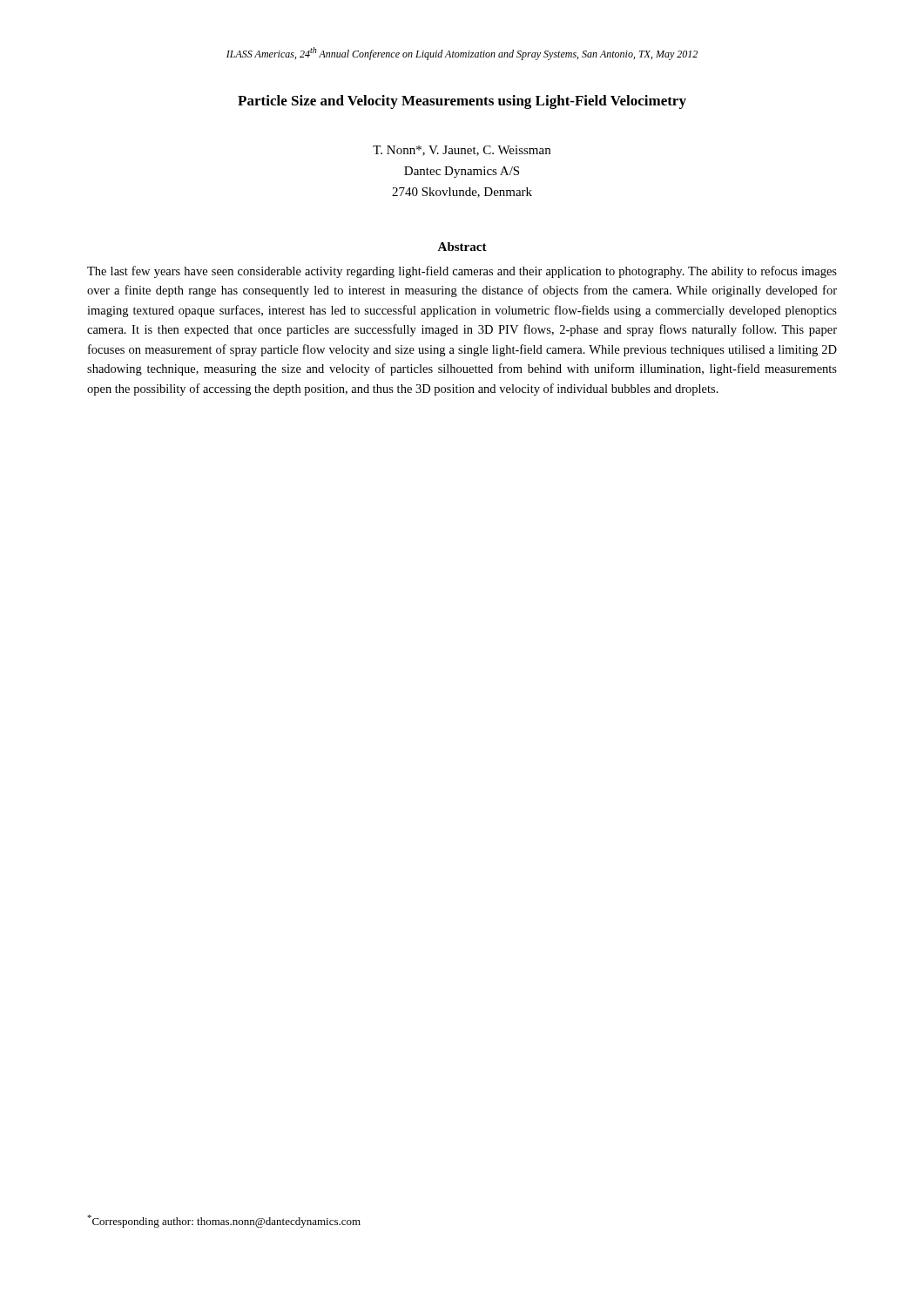Select the region starting "Corresponding author: thomas.nonn@dantecdynamics.com"
The width and height of the screenshot is (924, 1307).
(224, 1220)
